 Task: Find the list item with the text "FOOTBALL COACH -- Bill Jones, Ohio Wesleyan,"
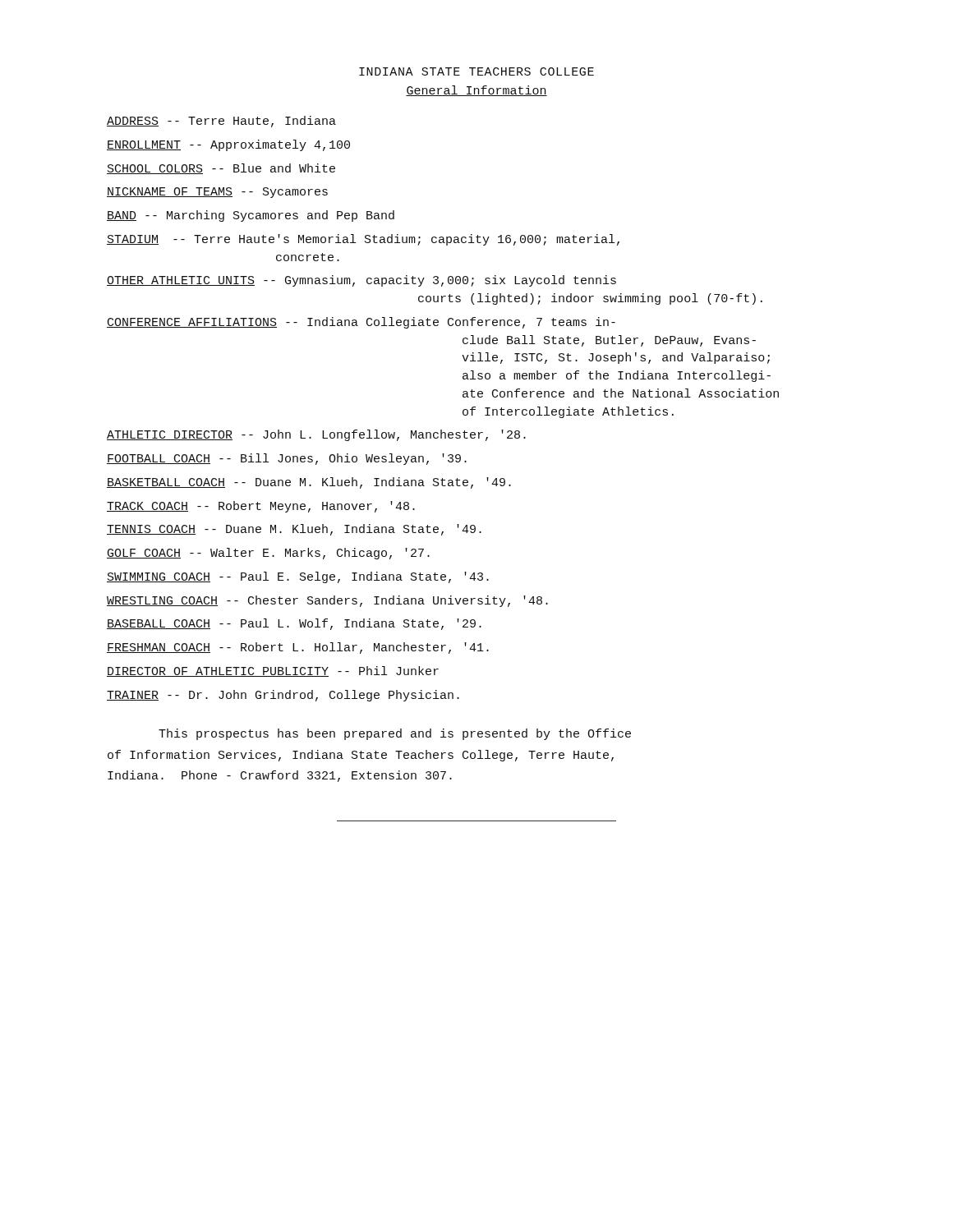point(476,460)
